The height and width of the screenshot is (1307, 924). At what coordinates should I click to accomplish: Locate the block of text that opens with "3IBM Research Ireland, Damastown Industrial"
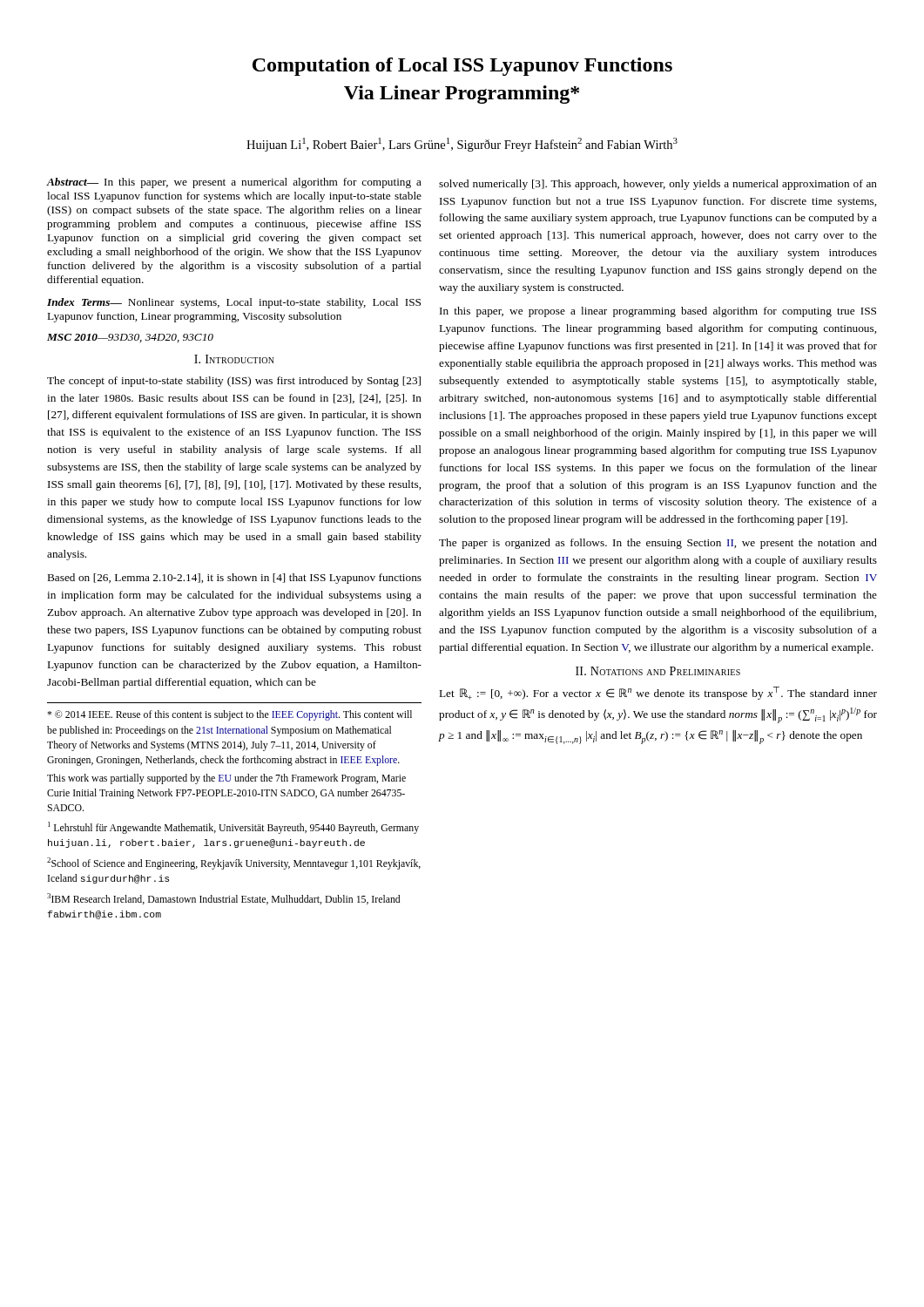pyautogui.click(x=224, y=905)
